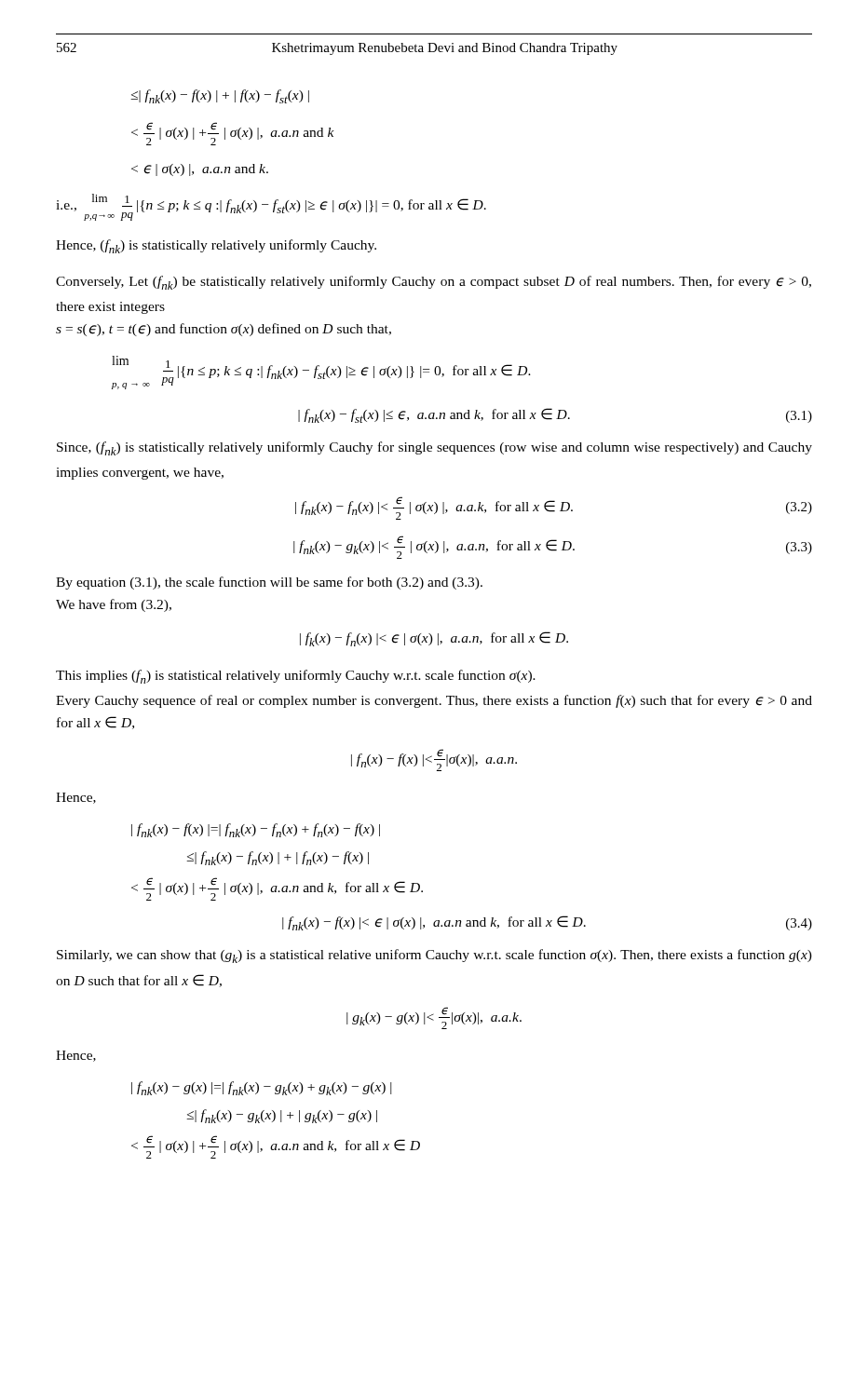Click on the block starting "| fk(x) − fn(x) |< ϵ | σ(x)"
Screen dimensions: 1397x868
click(x=434, y=640)
